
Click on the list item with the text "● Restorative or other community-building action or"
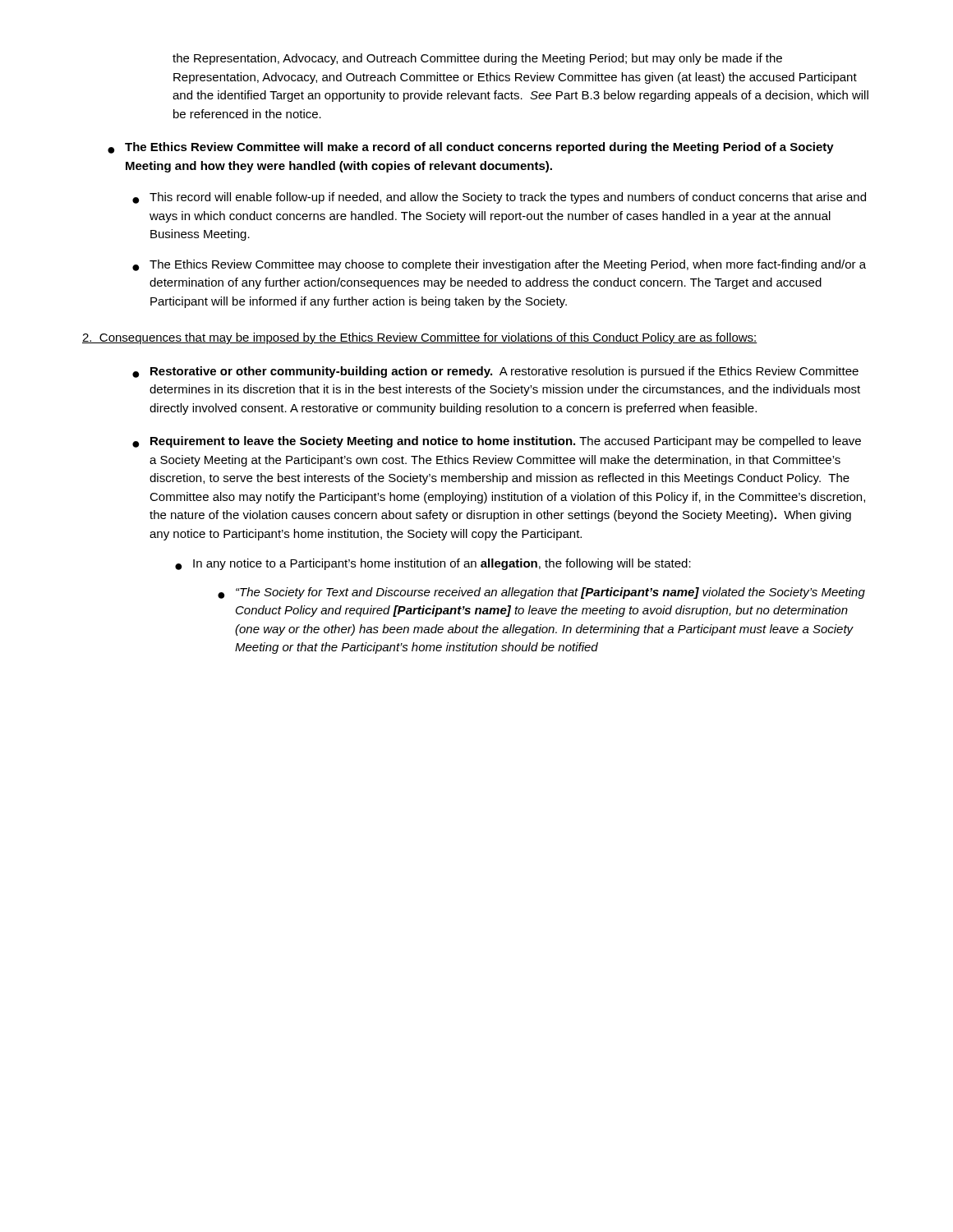(x=501, y=390)
